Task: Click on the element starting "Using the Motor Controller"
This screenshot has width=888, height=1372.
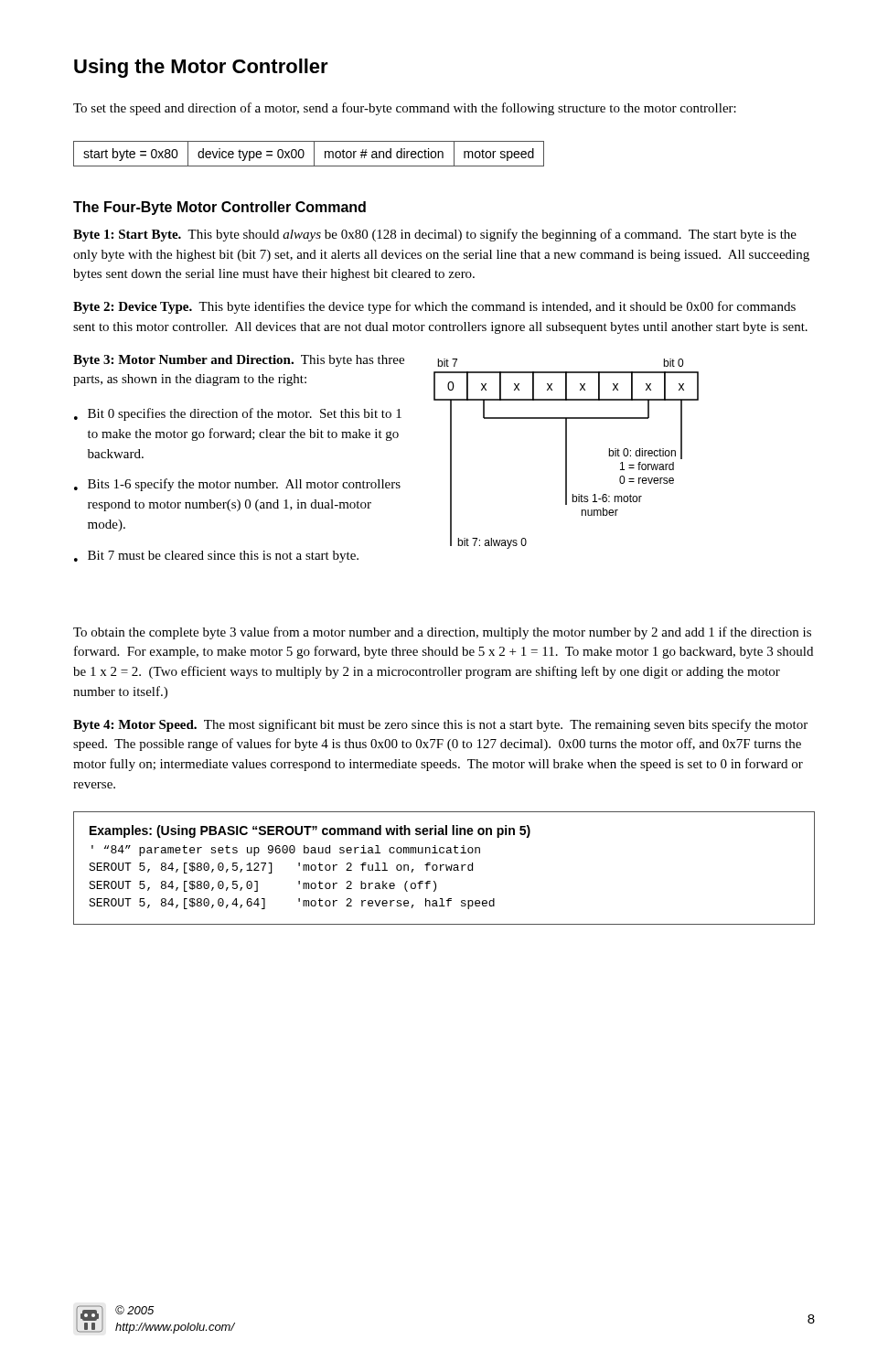Action: pyautogui.click(x=201, y=68)
